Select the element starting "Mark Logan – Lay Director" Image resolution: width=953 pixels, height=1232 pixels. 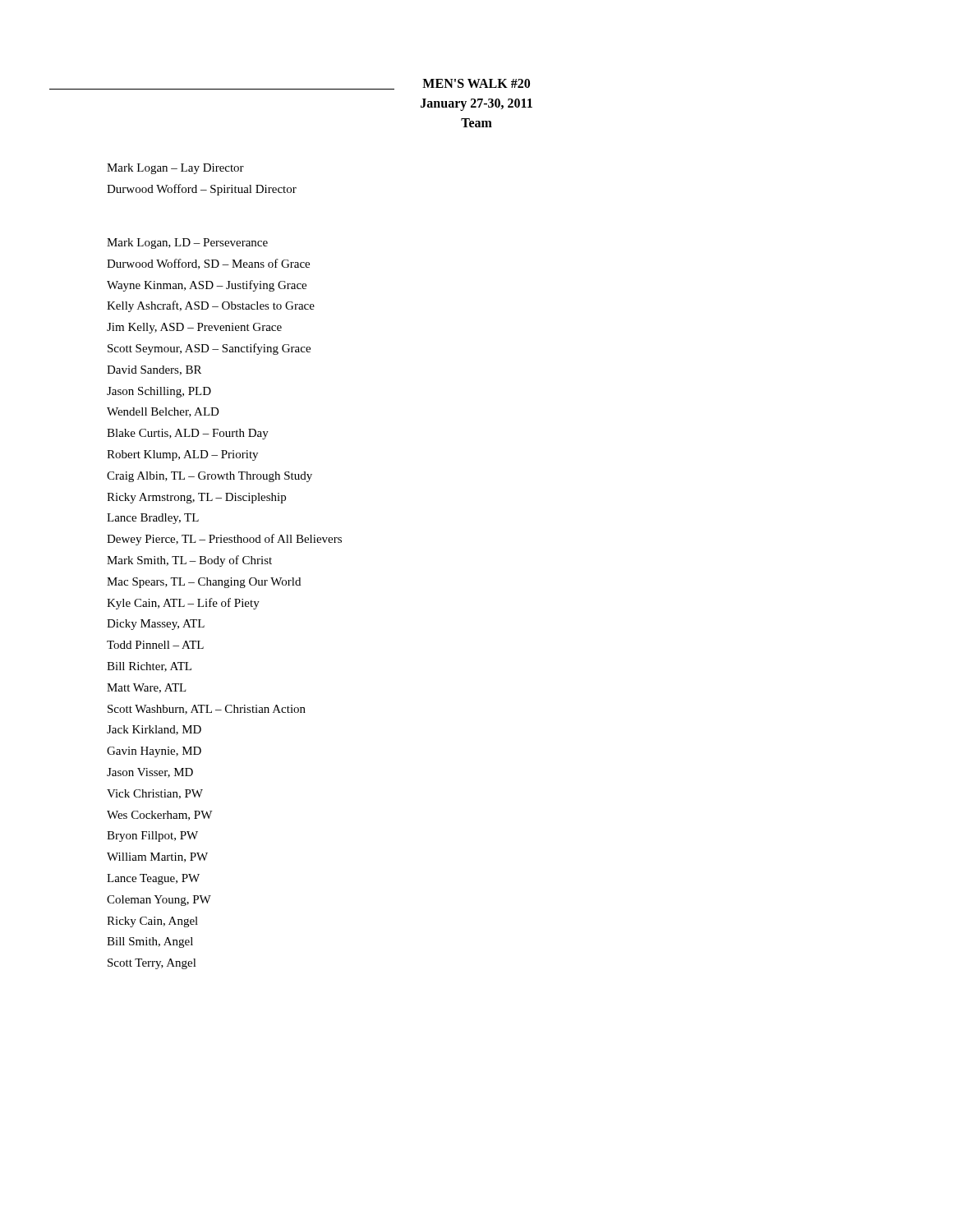pos(202,178)
